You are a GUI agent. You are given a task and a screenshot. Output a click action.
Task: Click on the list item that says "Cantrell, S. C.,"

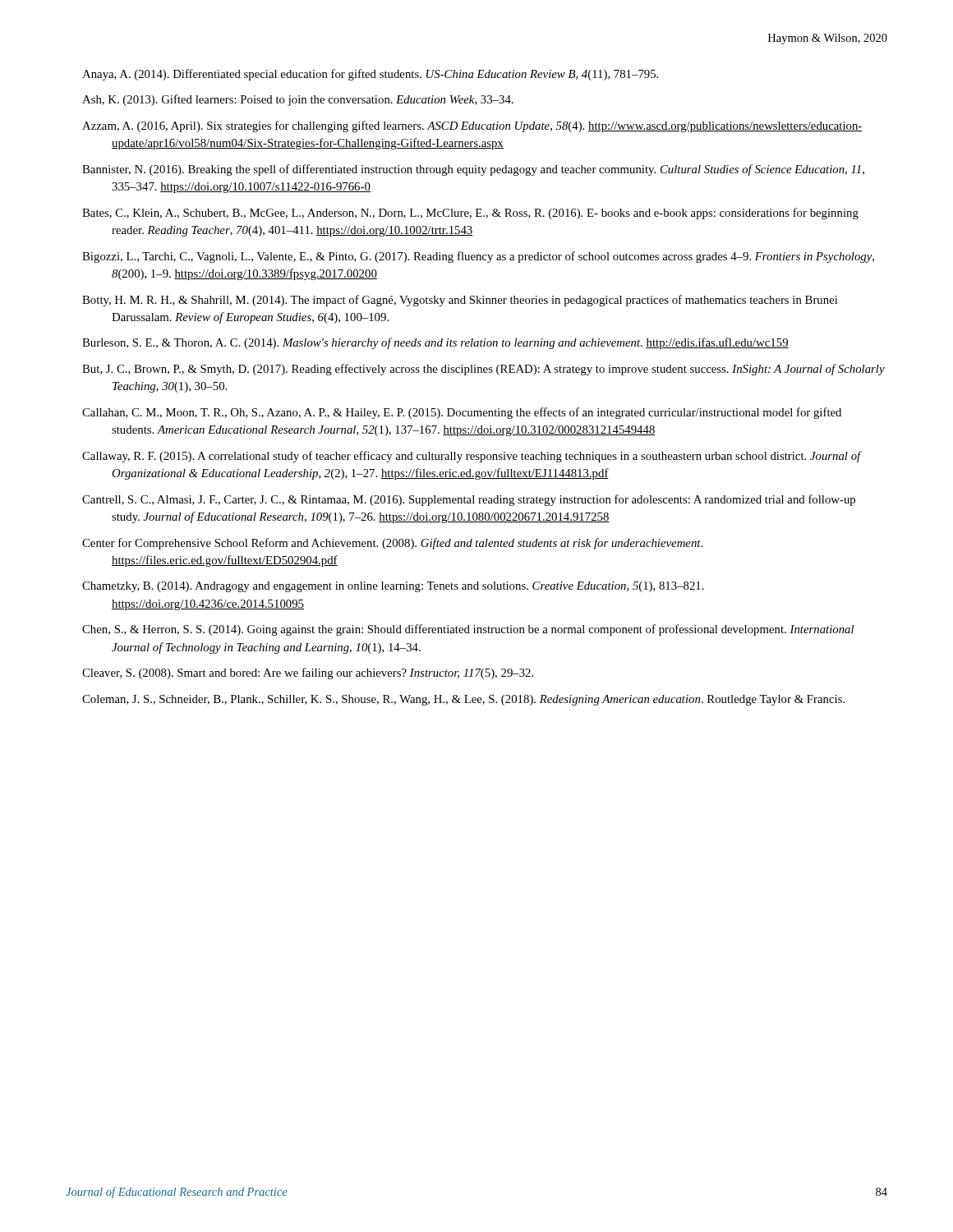[x=469, y=508]
